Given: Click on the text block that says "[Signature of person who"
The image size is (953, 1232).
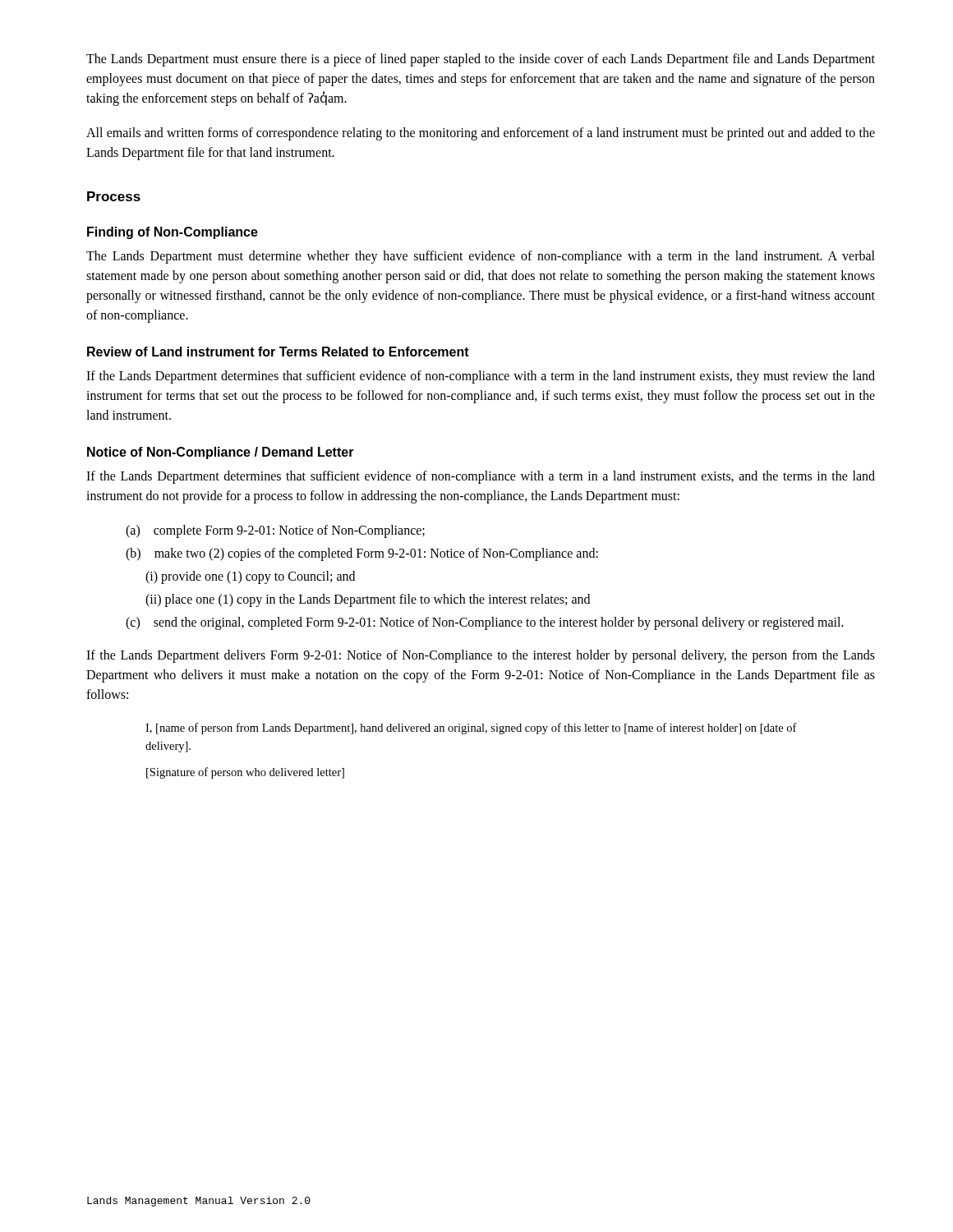Looking at the screenshot, I should [x=245, y=772].
